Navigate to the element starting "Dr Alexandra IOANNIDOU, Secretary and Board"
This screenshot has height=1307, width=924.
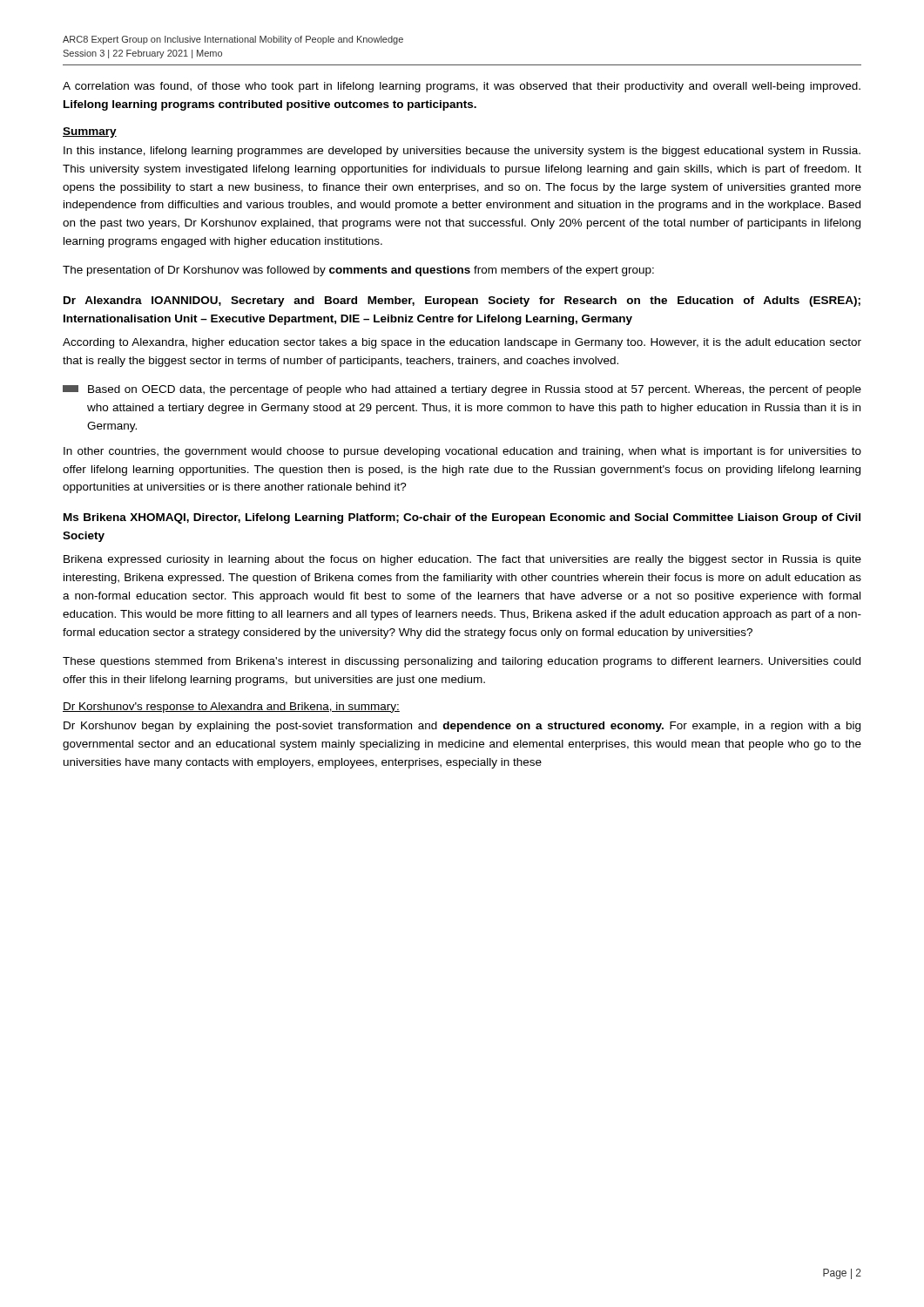point(462,309)
